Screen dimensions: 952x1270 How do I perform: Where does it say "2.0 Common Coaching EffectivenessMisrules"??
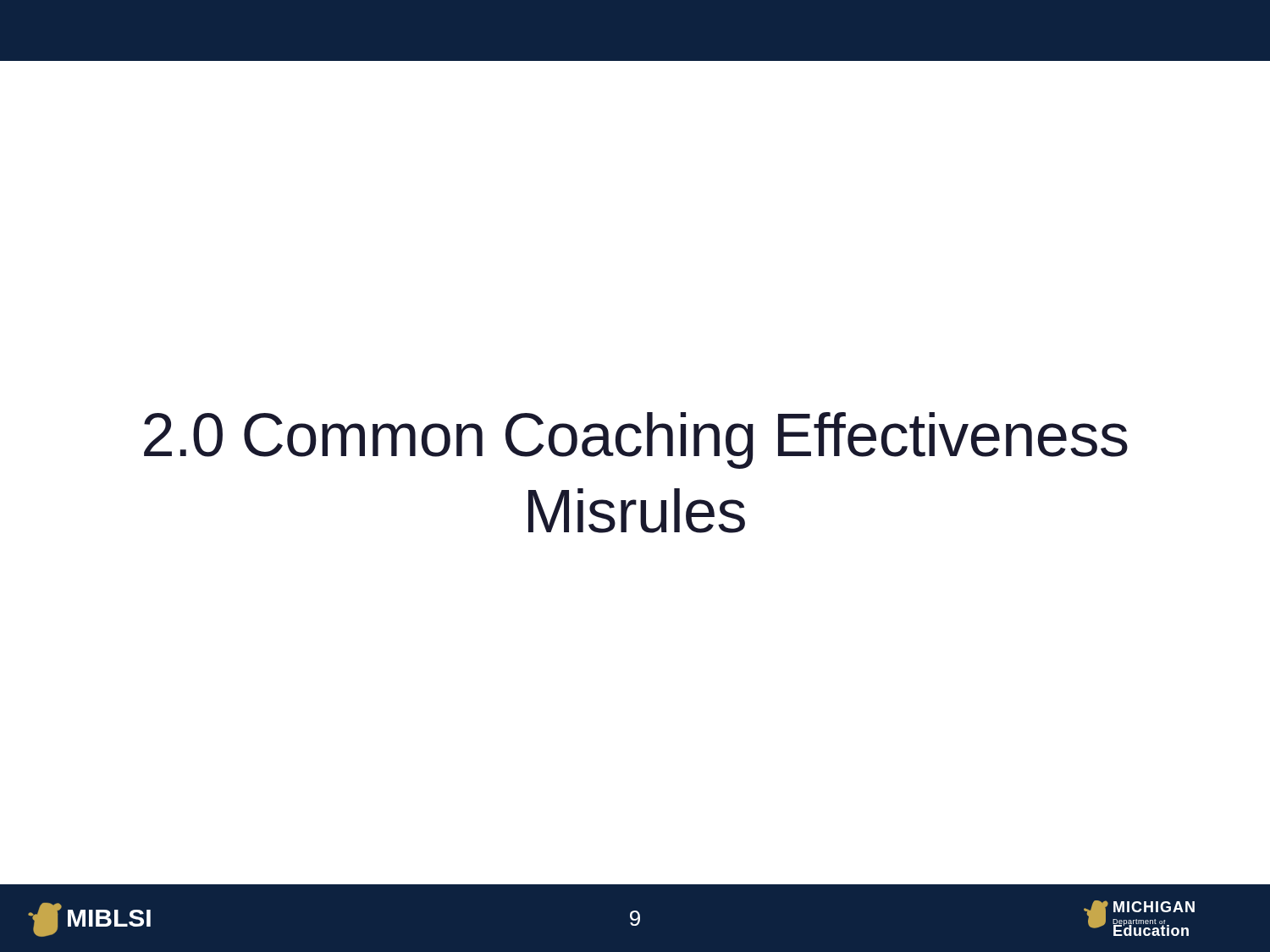coord(635,473)
